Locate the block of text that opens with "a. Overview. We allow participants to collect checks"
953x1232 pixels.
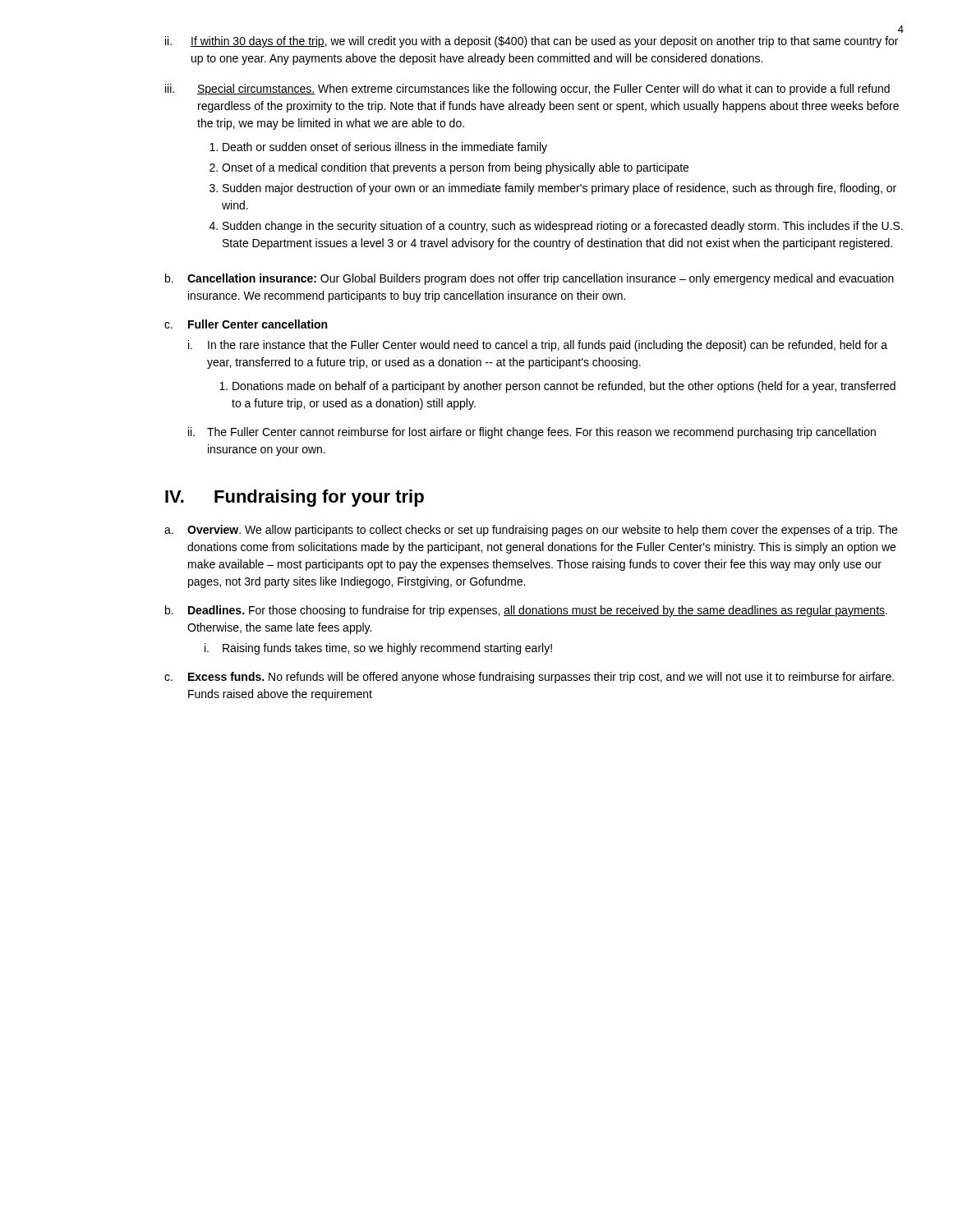click(x=534, y=556)
